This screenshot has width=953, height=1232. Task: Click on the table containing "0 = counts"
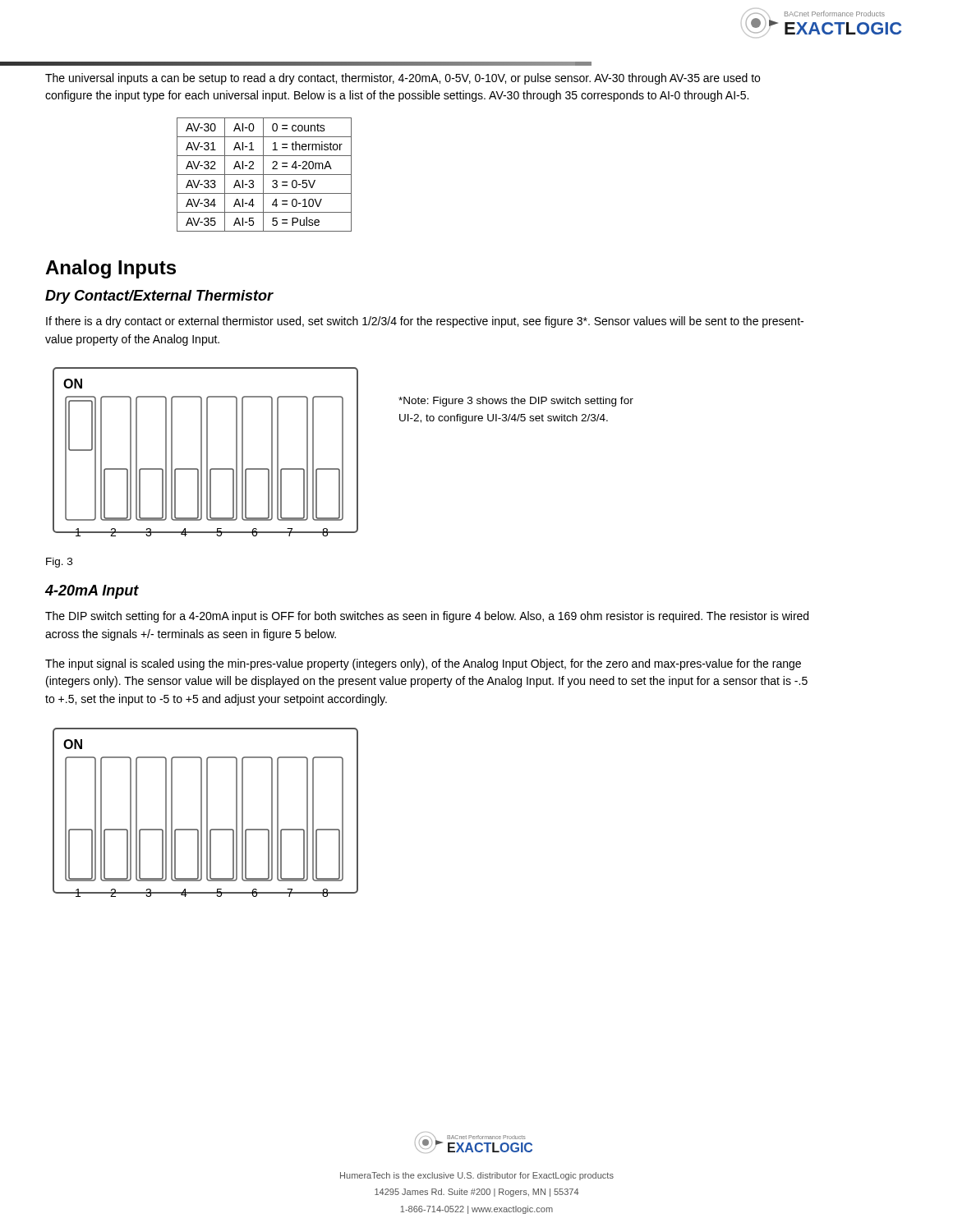(x=546, y=175)
